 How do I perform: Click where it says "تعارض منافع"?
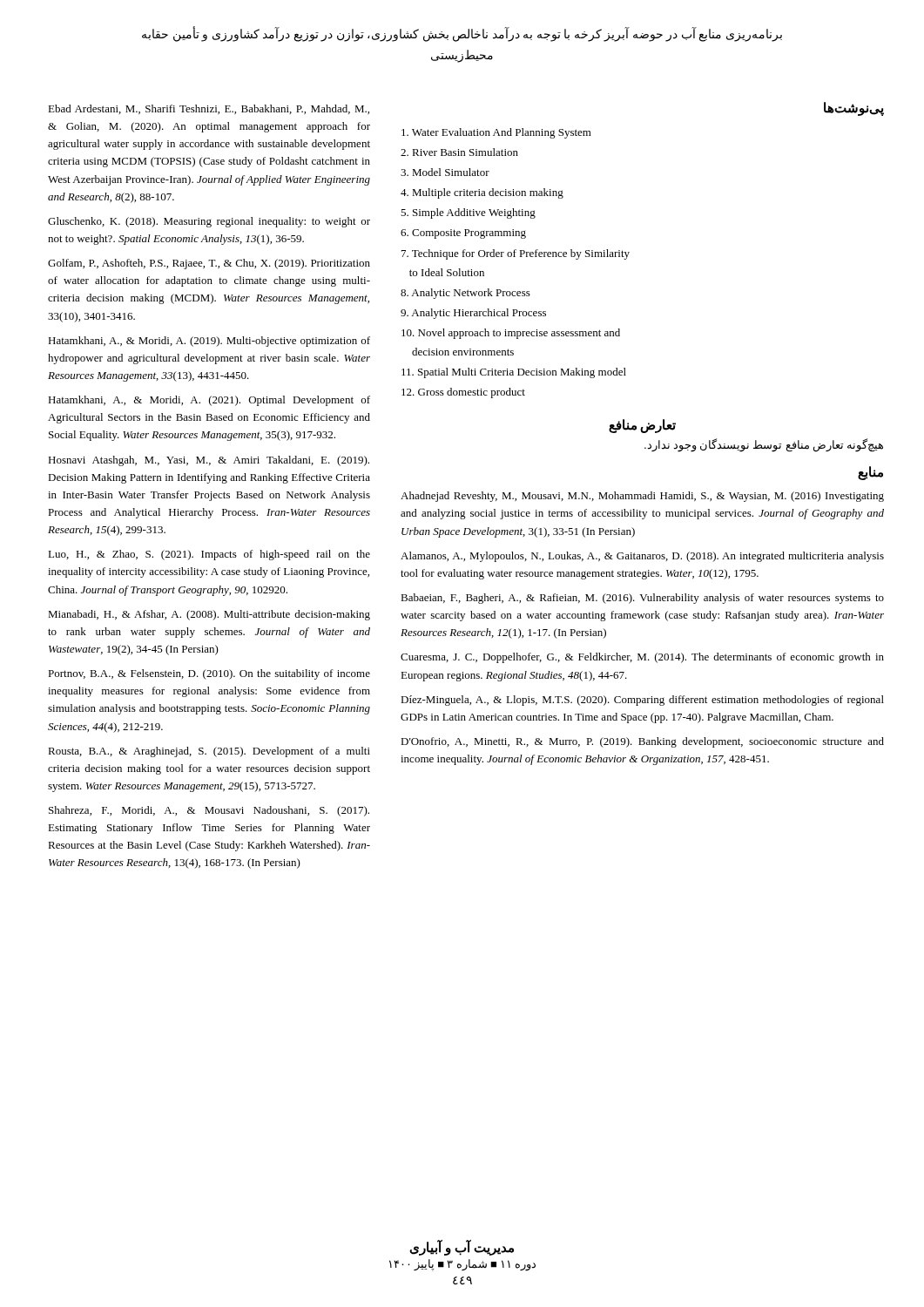pos(642,425)
